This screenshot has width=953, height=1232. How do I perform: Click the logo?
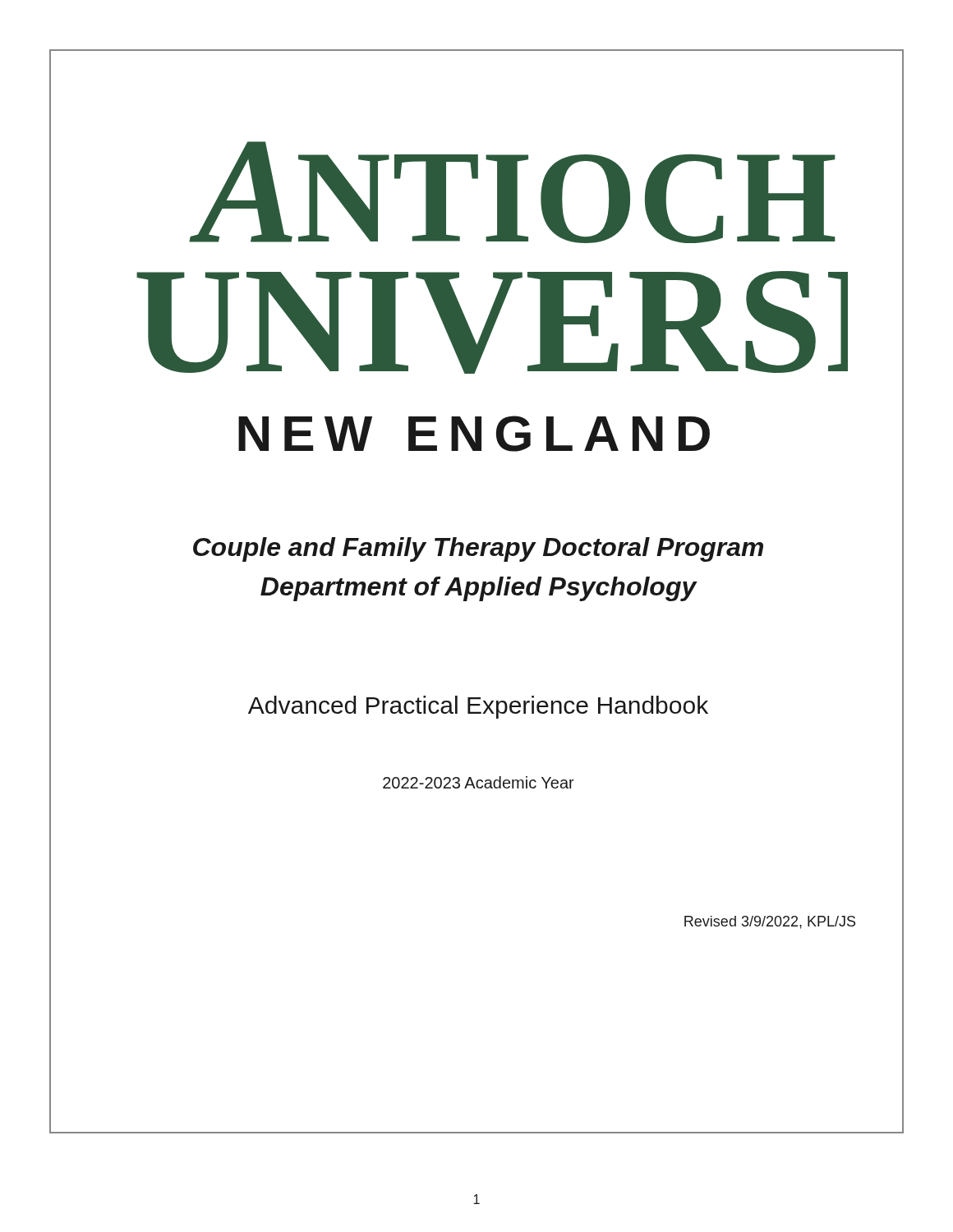point(478,256)
